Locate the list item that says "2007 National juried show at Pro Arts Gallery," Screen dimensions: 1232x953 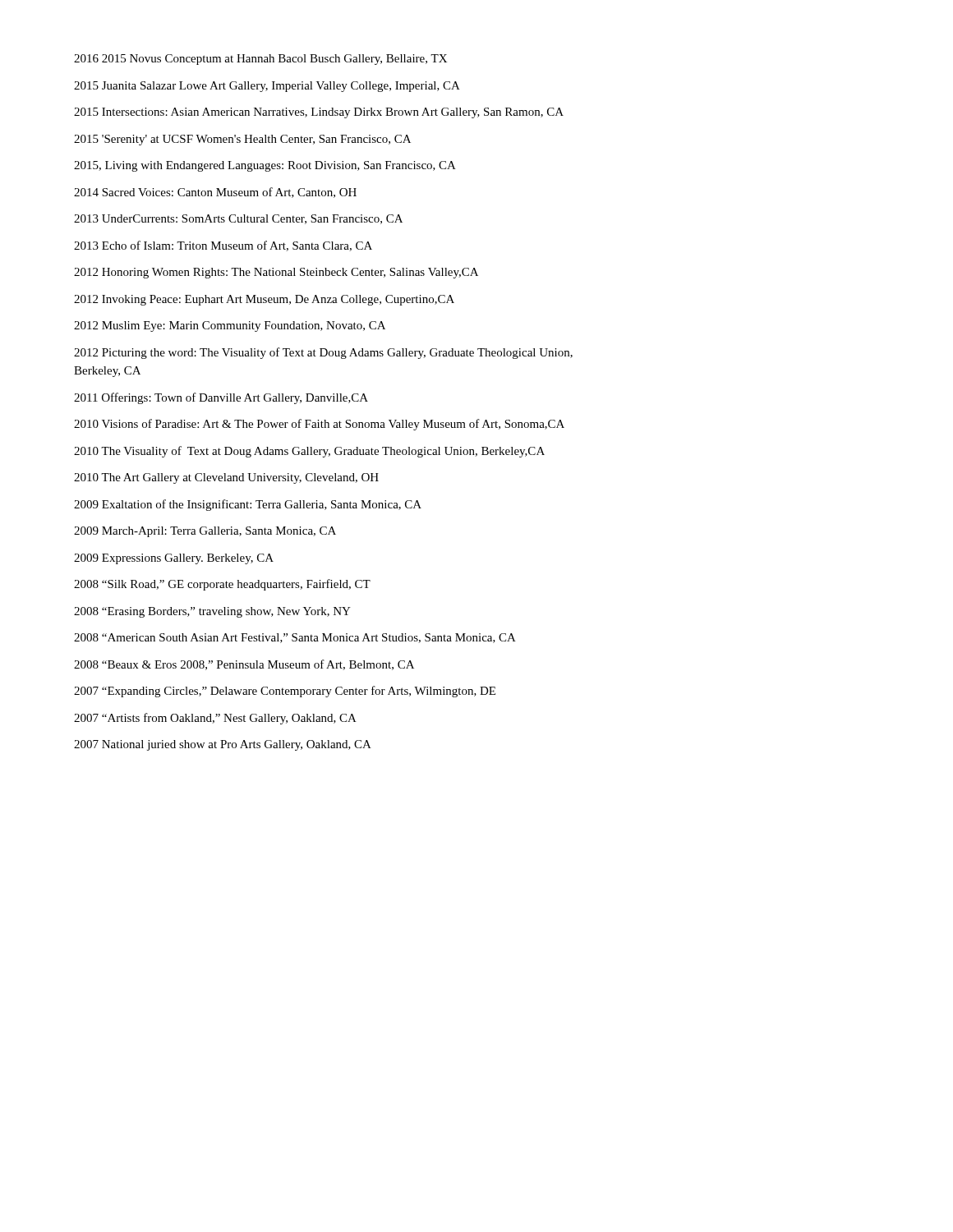[223, 744]
